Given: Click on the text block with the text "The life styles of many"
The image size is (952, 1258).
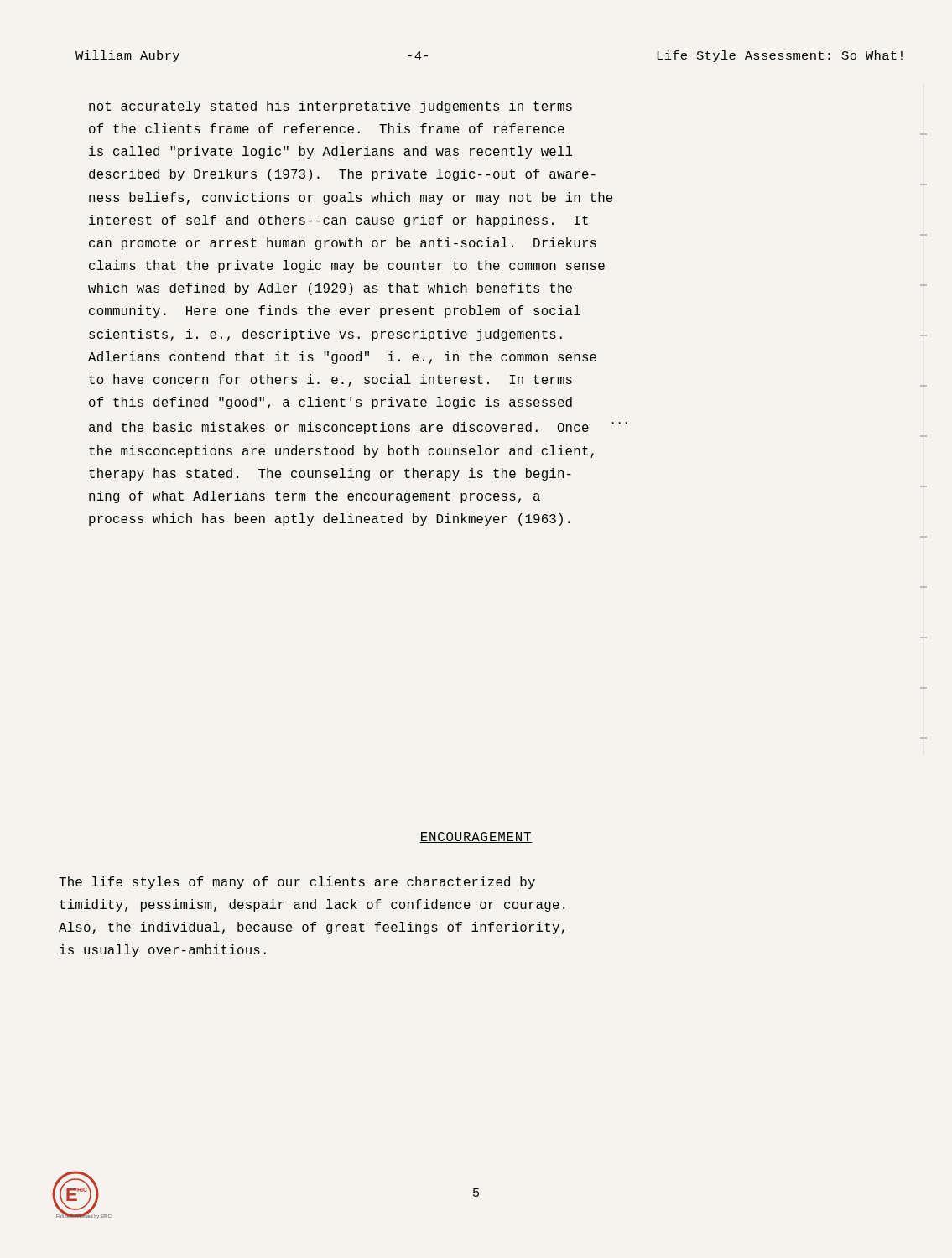Looking at the screenshot, I should tap(313, 917).
